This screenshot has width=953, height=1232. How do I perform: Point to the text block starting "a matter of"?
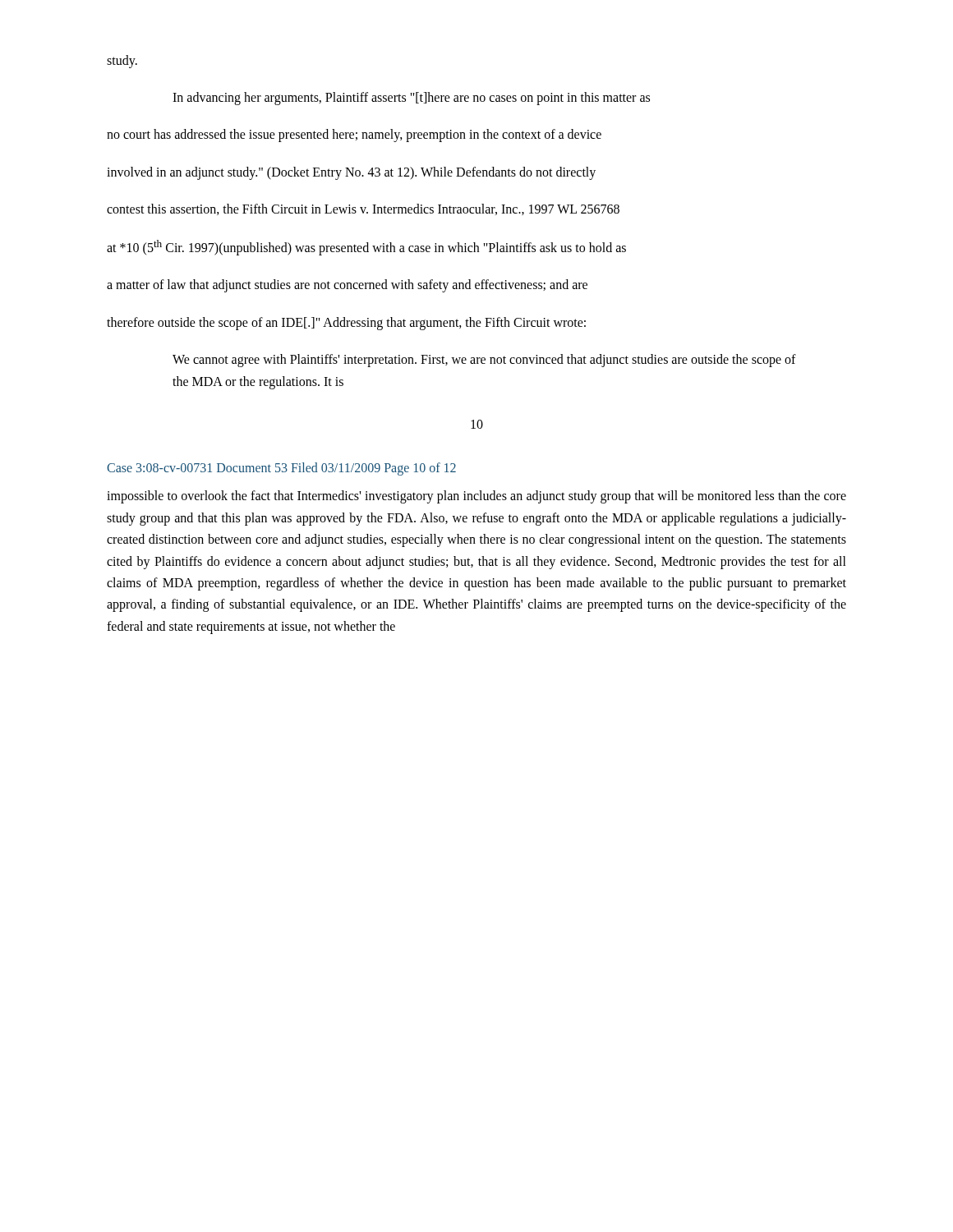click(x=347, y=285)
